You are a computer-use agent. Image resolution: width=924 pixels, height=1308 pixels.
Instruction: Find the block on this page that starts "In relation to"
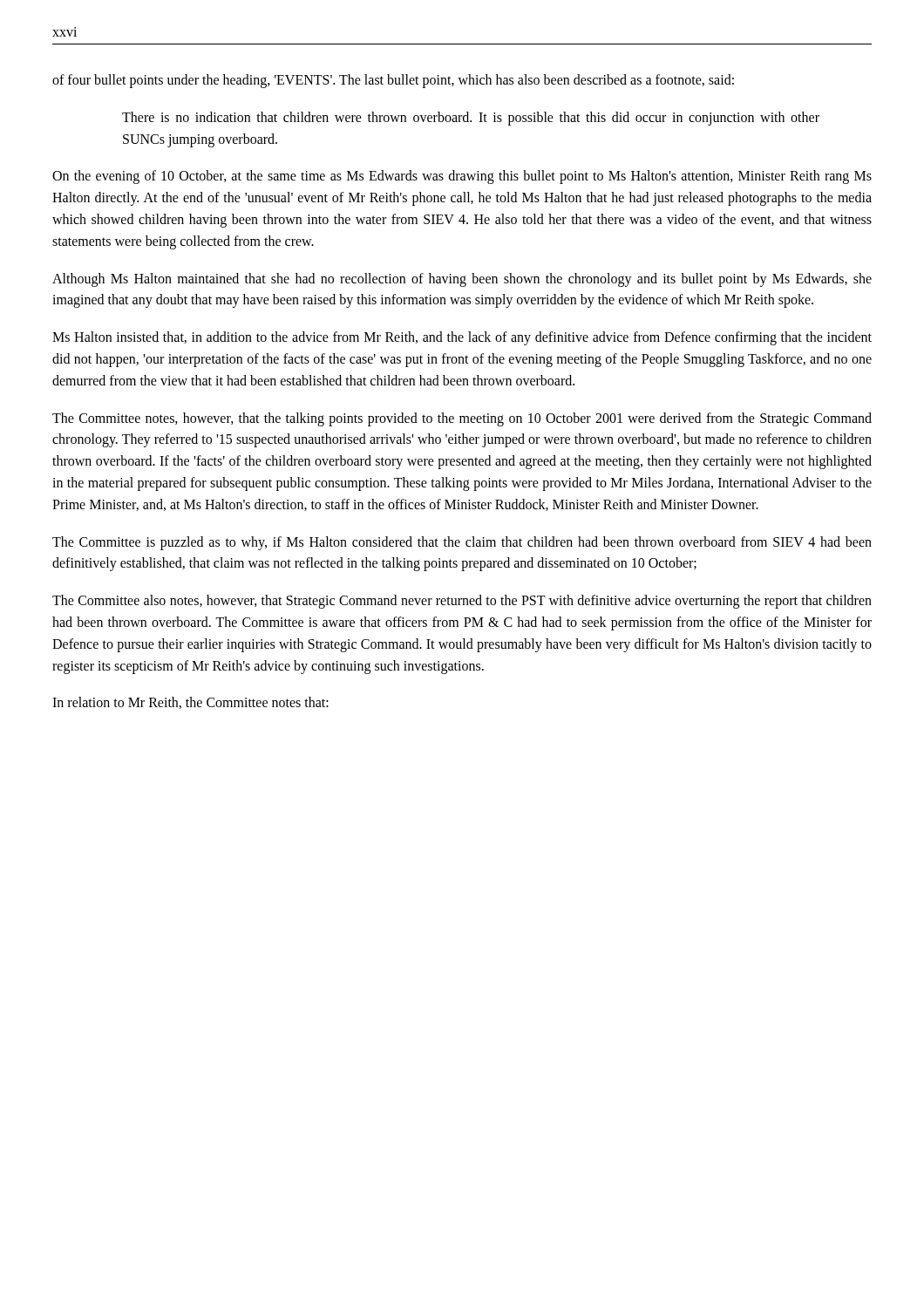tap(191, 703)
